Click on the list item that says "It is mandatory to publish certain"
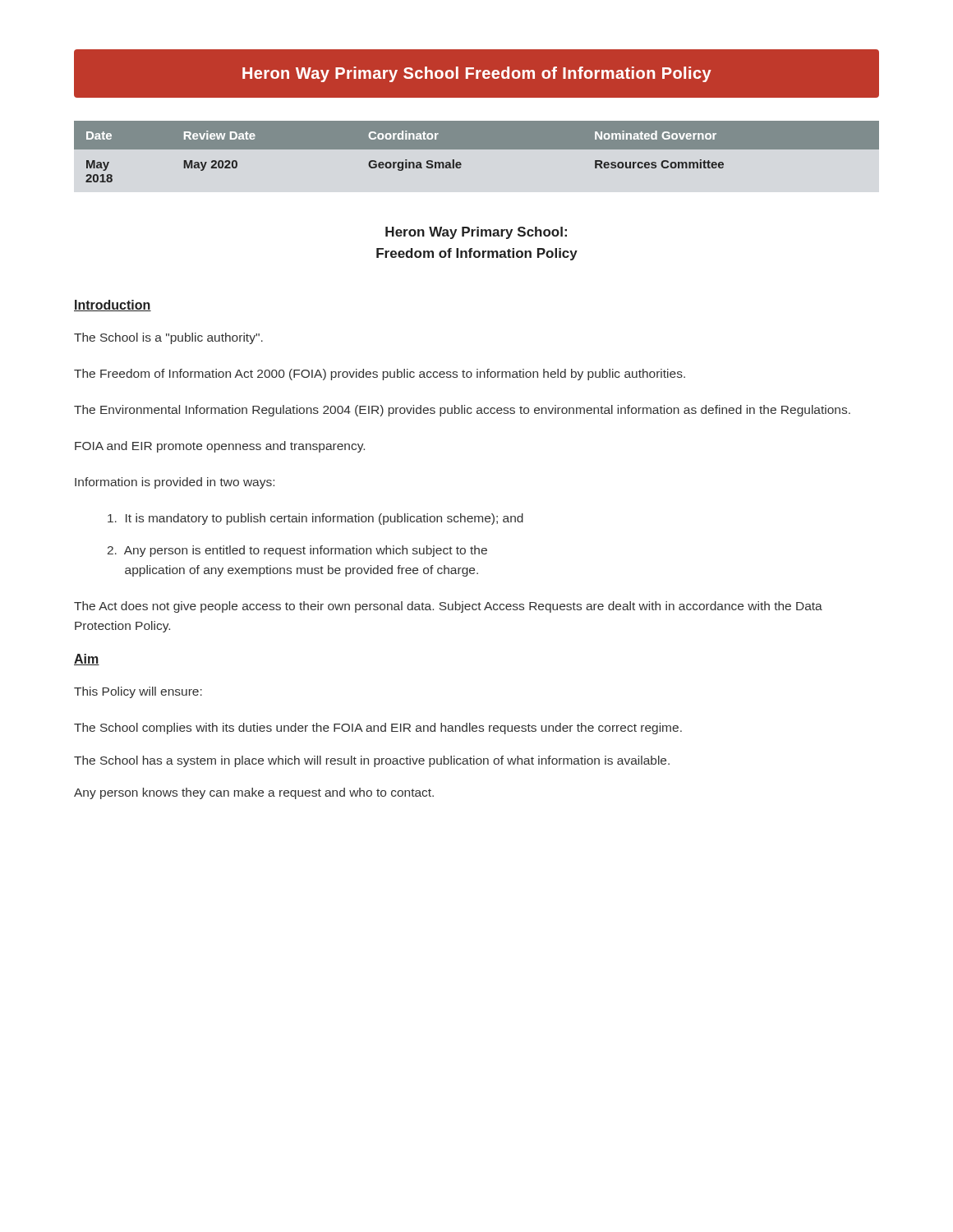 493,518
